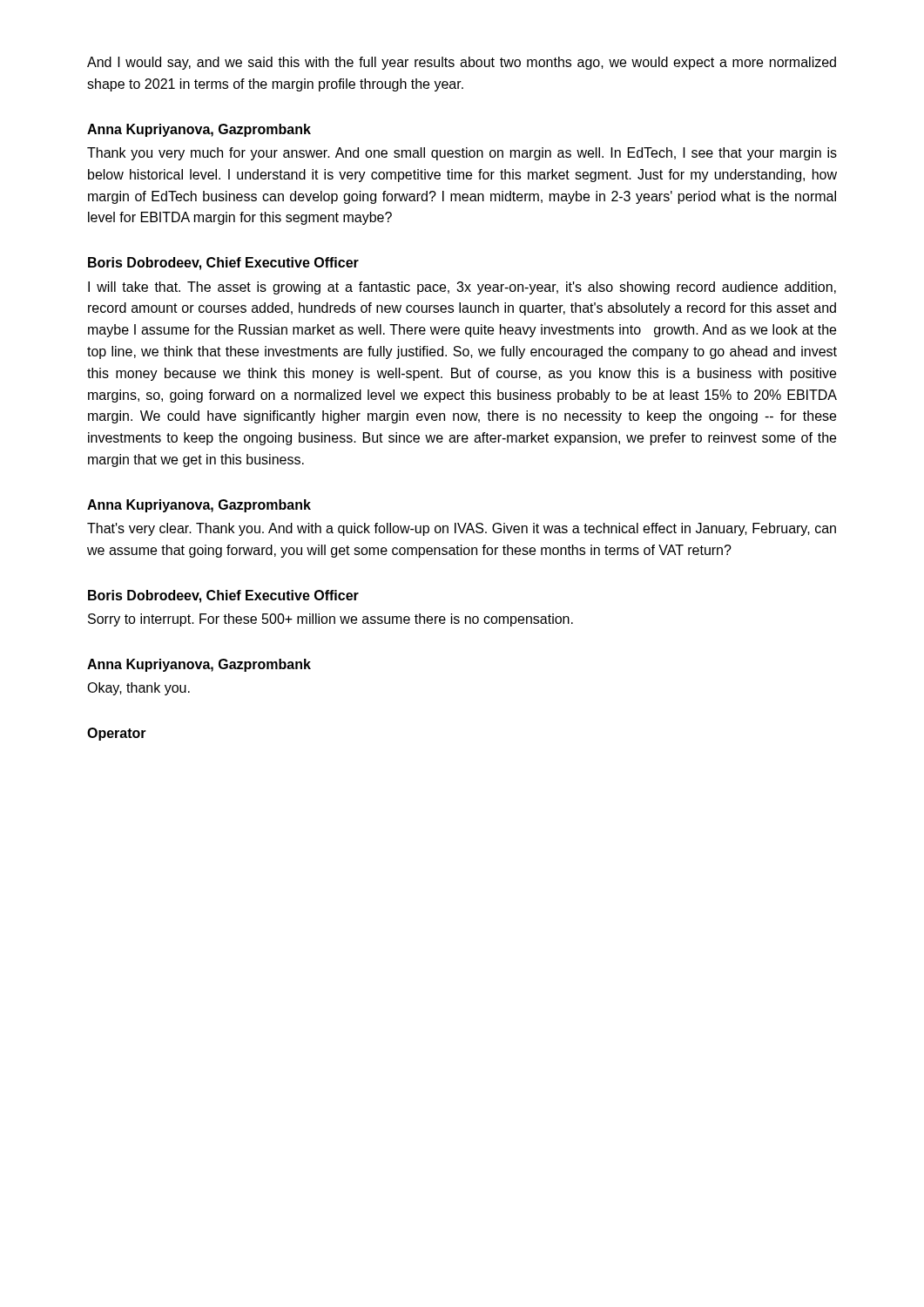Click on the region starting "That's very clear. Thank"
Image resolution: width=924 pixels, height=1307 pixels.
point(462,539)
